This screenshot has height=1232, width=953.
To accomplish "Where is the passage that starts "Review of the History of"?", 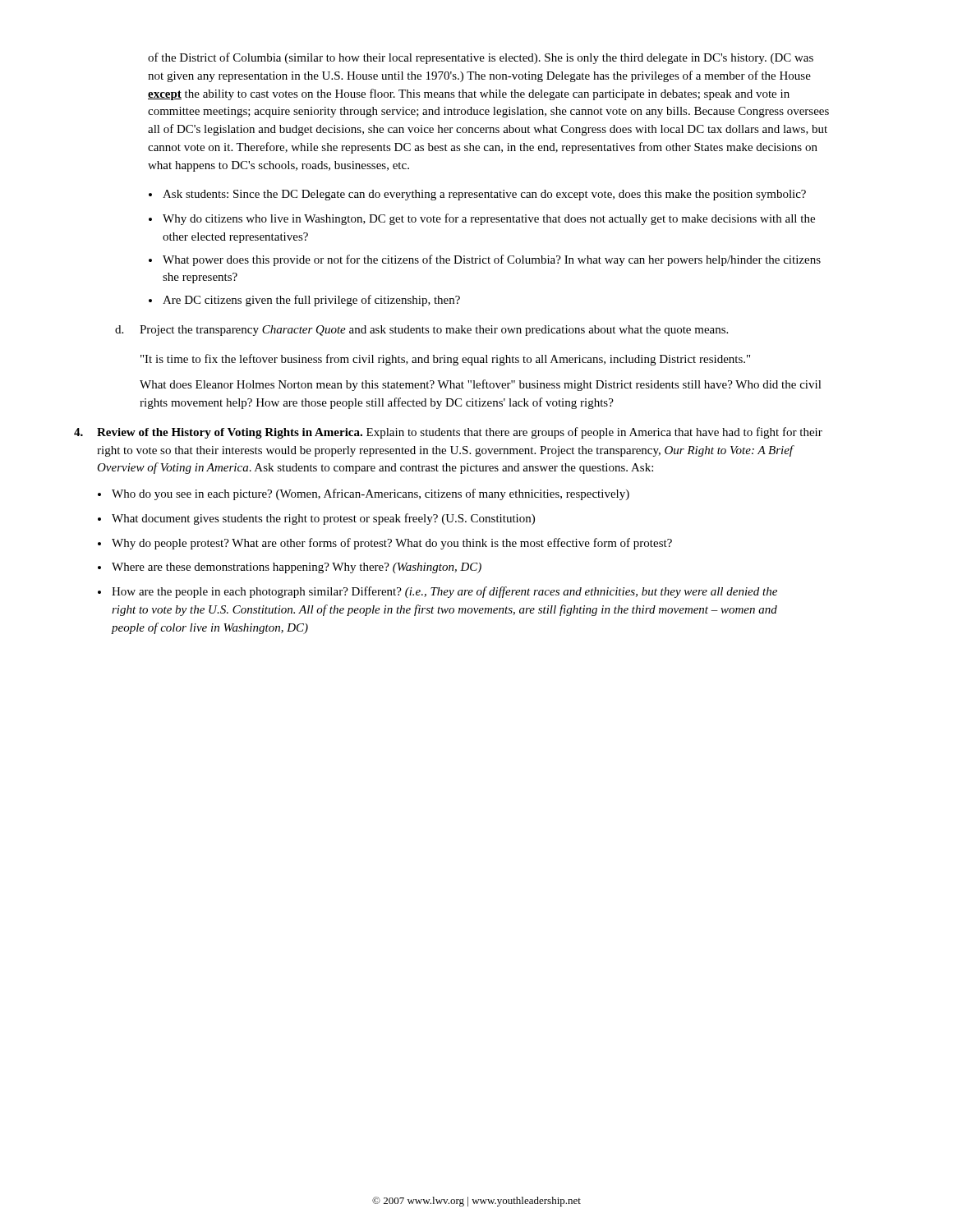I will (463, 530).
